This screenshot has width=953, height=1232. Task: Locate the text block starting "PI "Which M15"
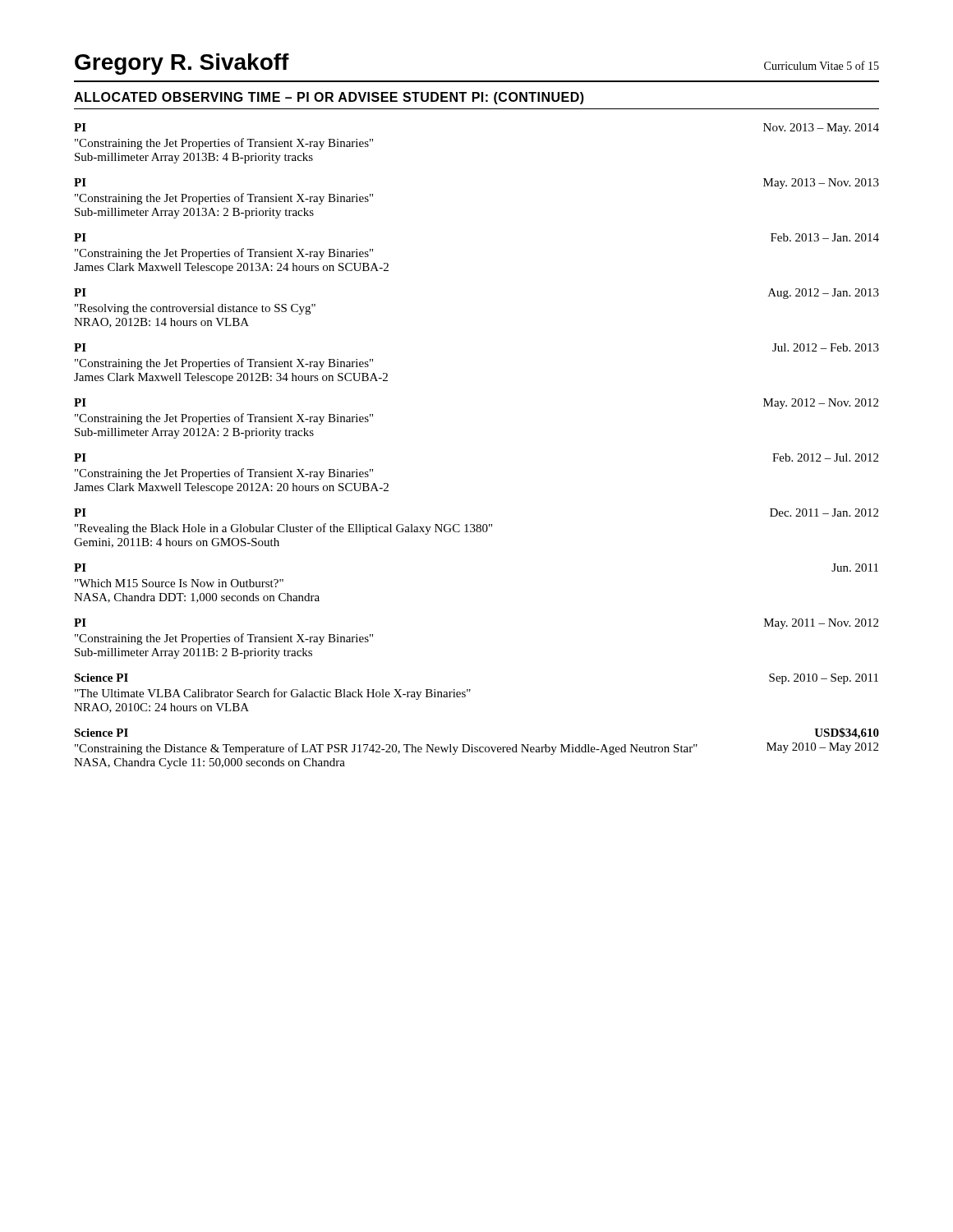click(x=78, y=568)
